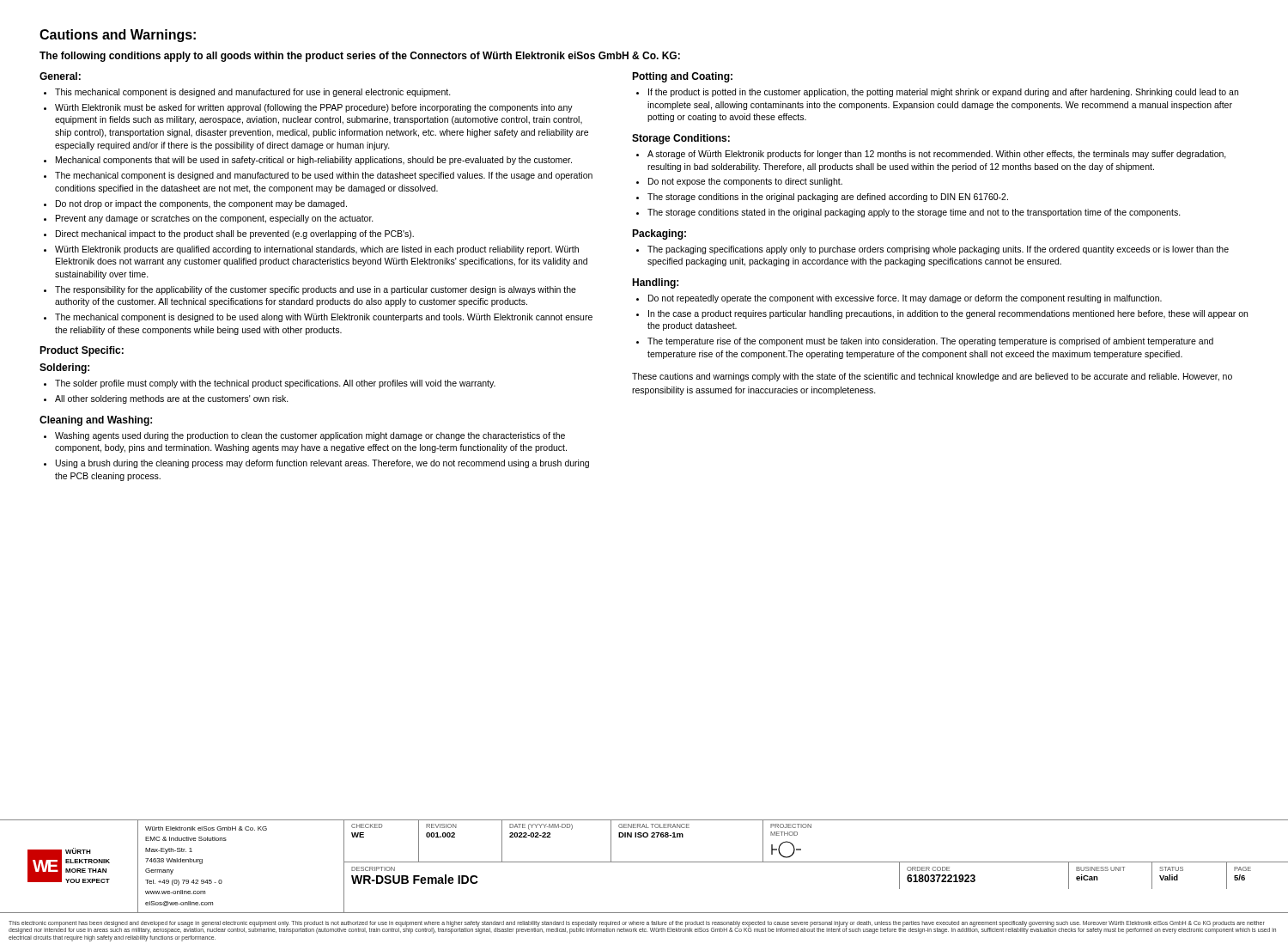Click the passage that begins "Prevent any damage or"
The height and width of the screenshot is (944, 1288).
(x=214, y=218)
